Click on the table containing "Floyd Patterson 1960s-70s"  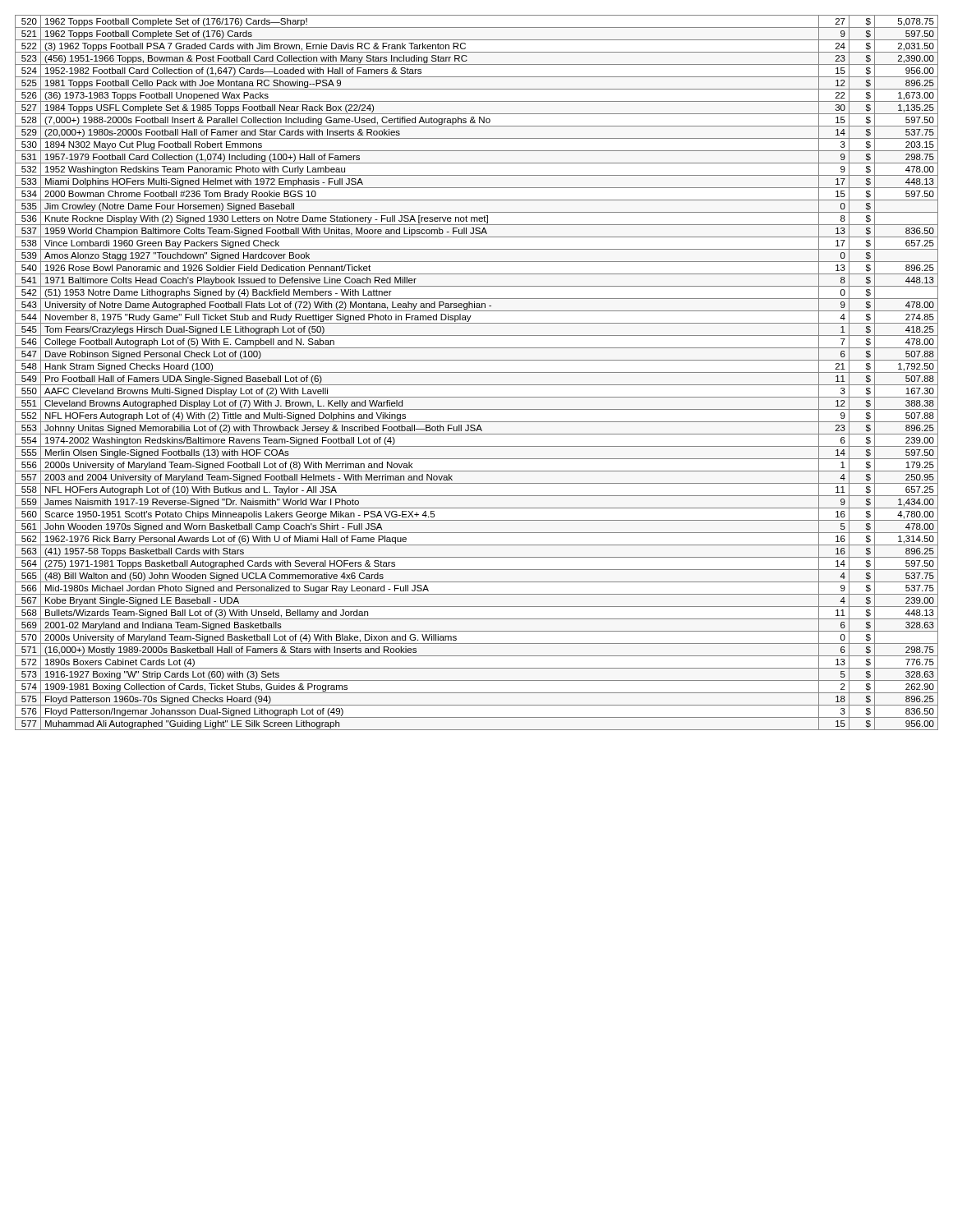(x=476, y=372)
